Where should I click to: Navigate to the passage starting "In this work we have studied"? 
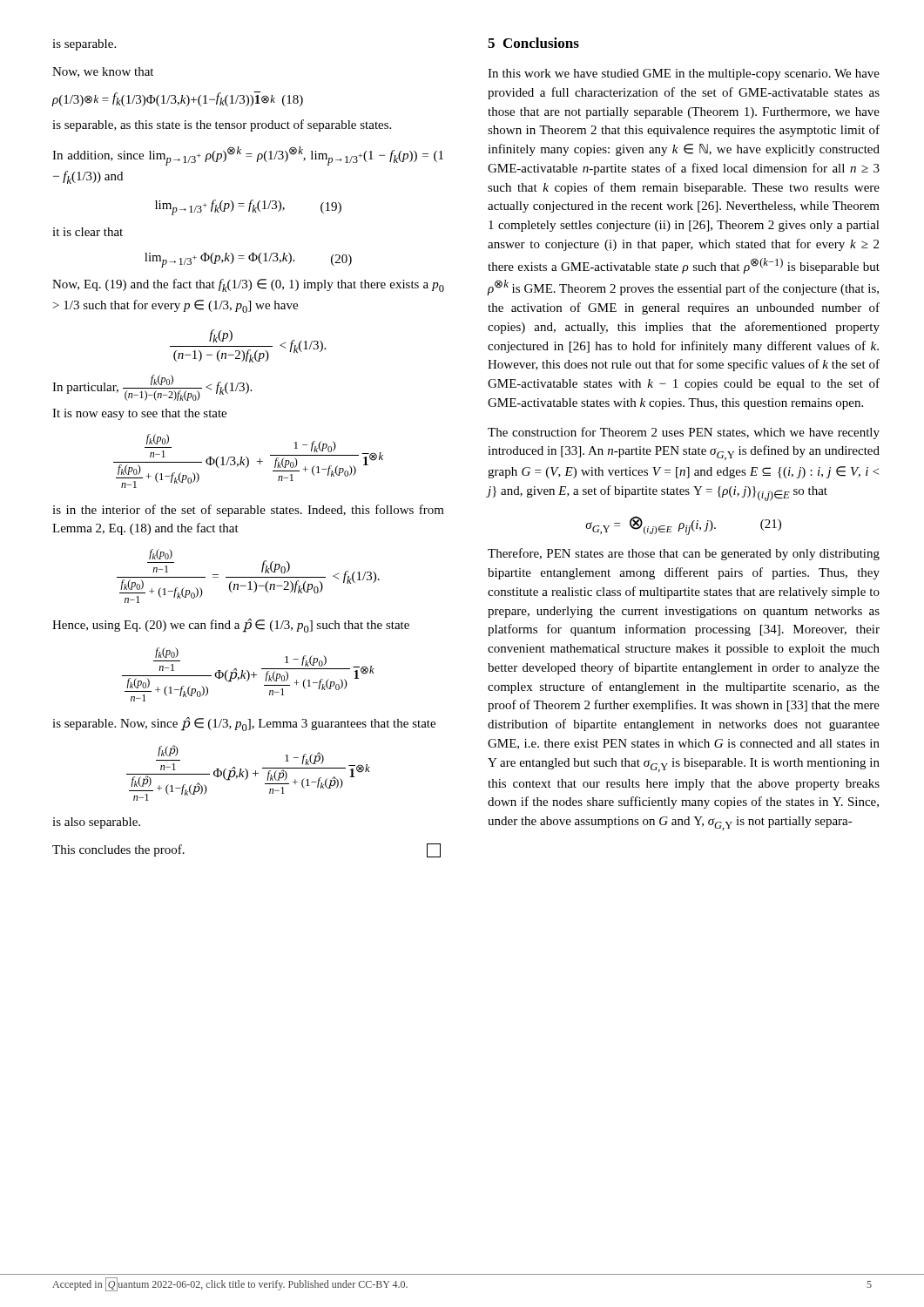(684, 238)
